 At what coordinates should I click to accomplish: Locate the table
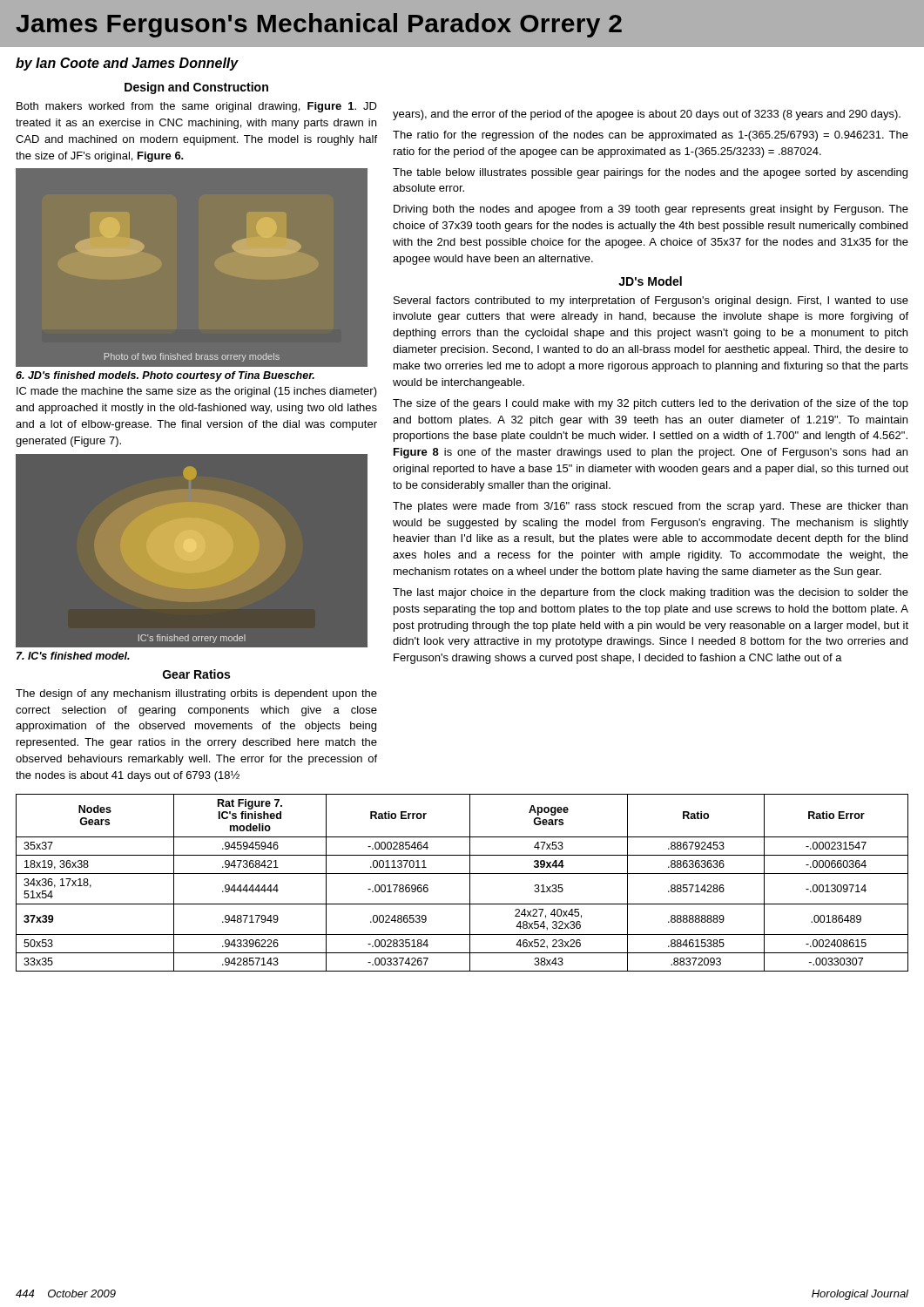[x=462, y=882]
